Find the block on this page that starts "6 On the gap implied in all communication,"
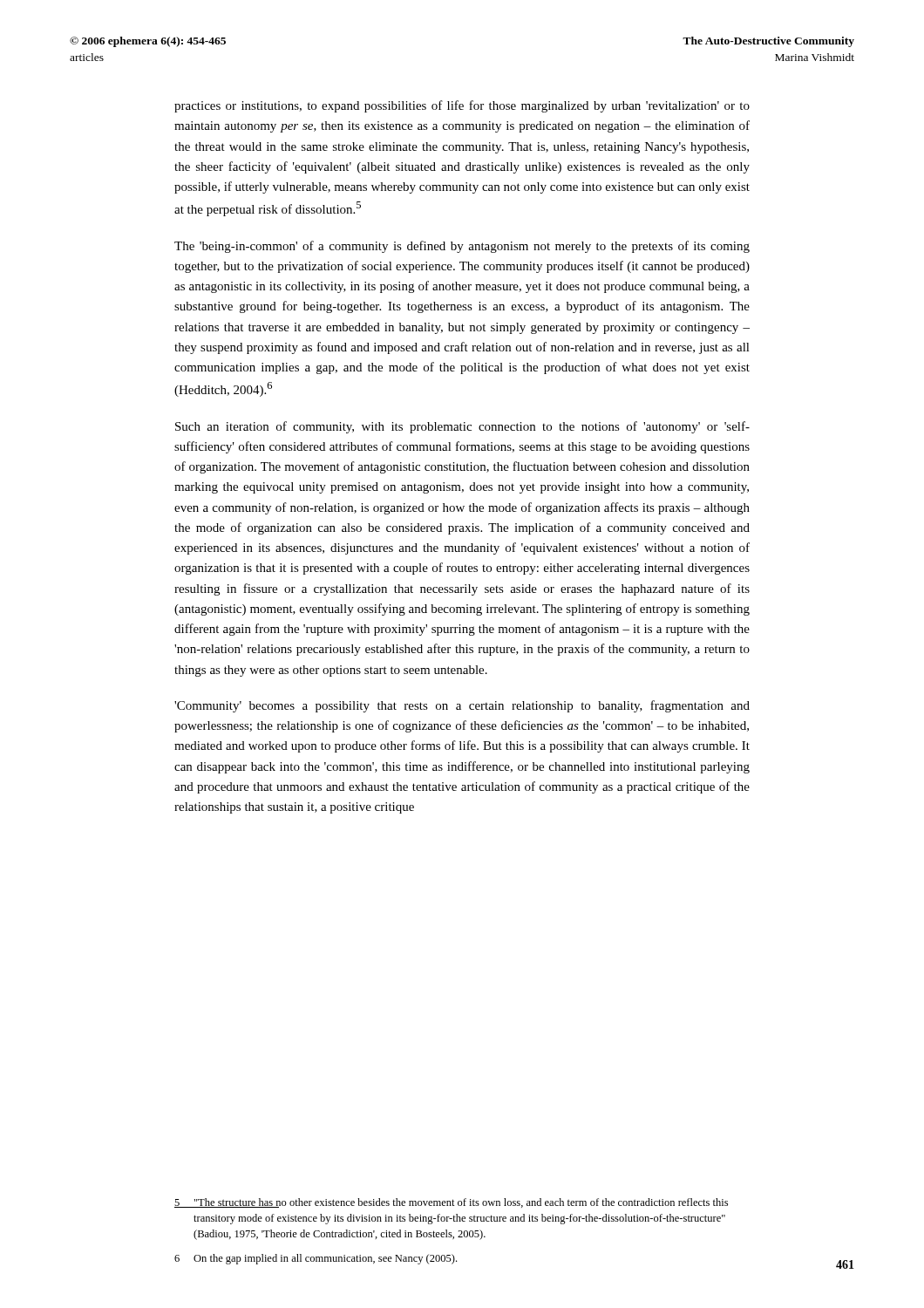 [x=316, y=1258]
